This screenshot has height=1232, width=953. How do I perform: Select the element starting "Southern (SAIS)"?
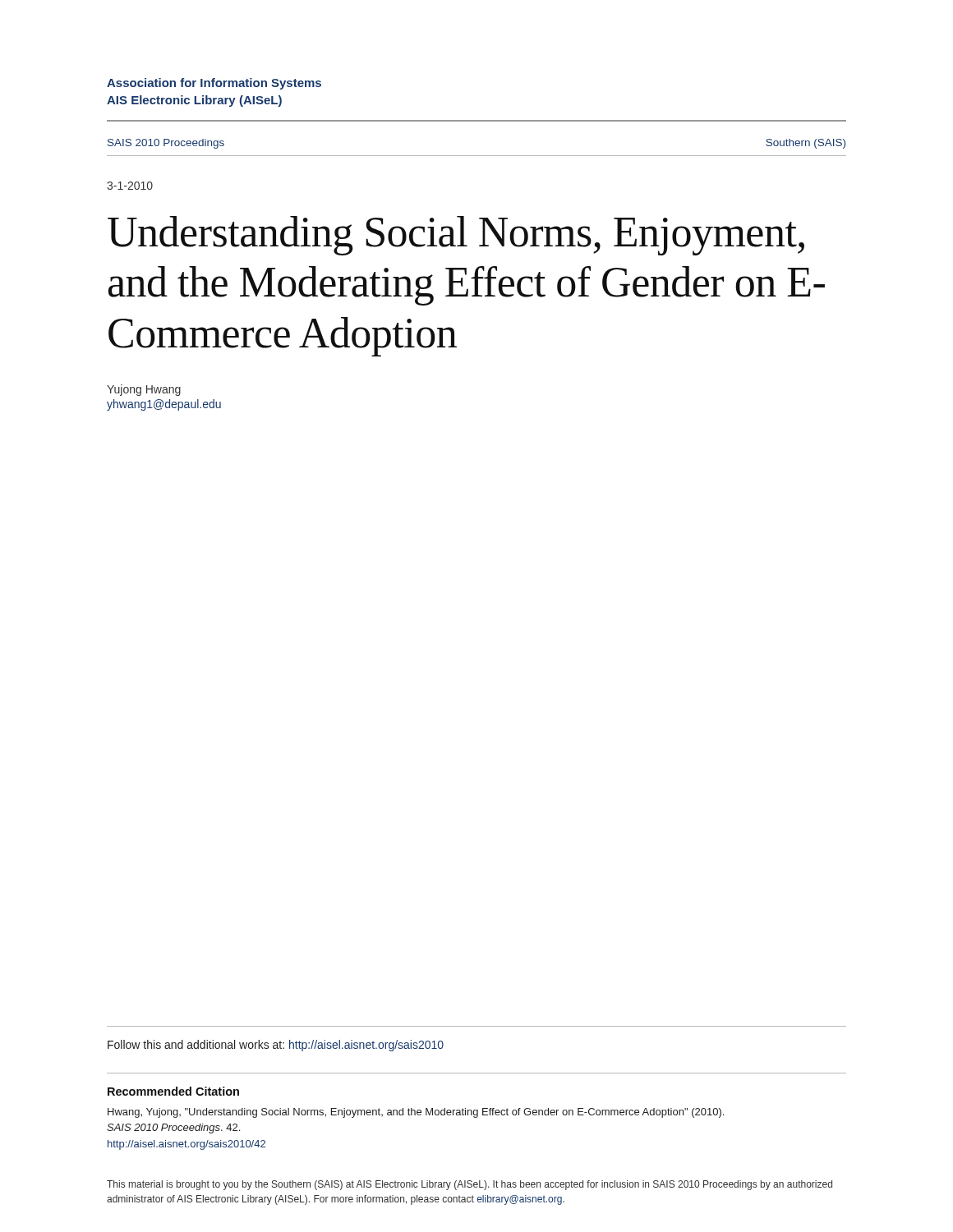pyautogui.click(x=806, y=143)
